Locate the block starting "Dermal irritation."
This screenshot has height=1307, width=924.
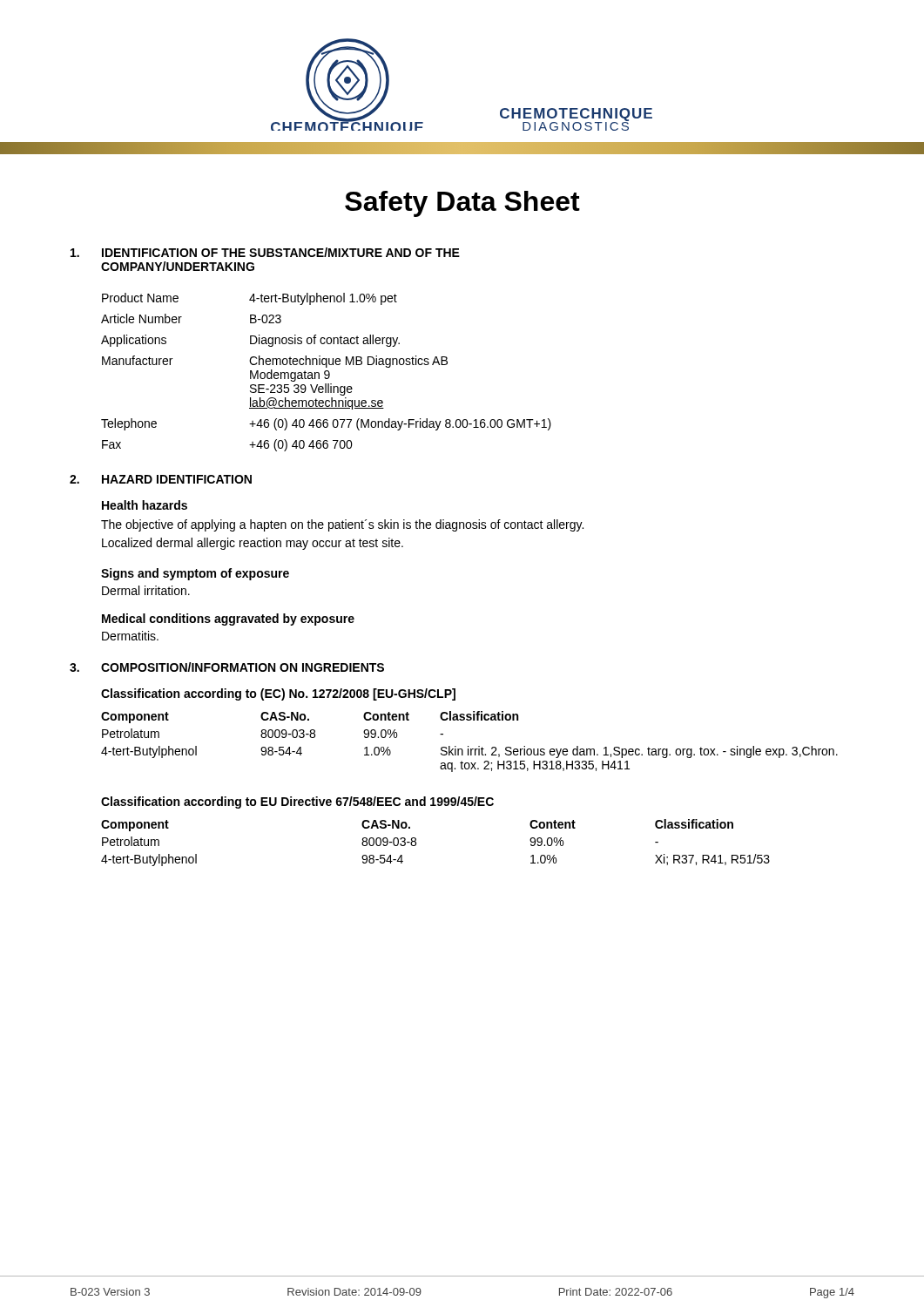point(146,591)
